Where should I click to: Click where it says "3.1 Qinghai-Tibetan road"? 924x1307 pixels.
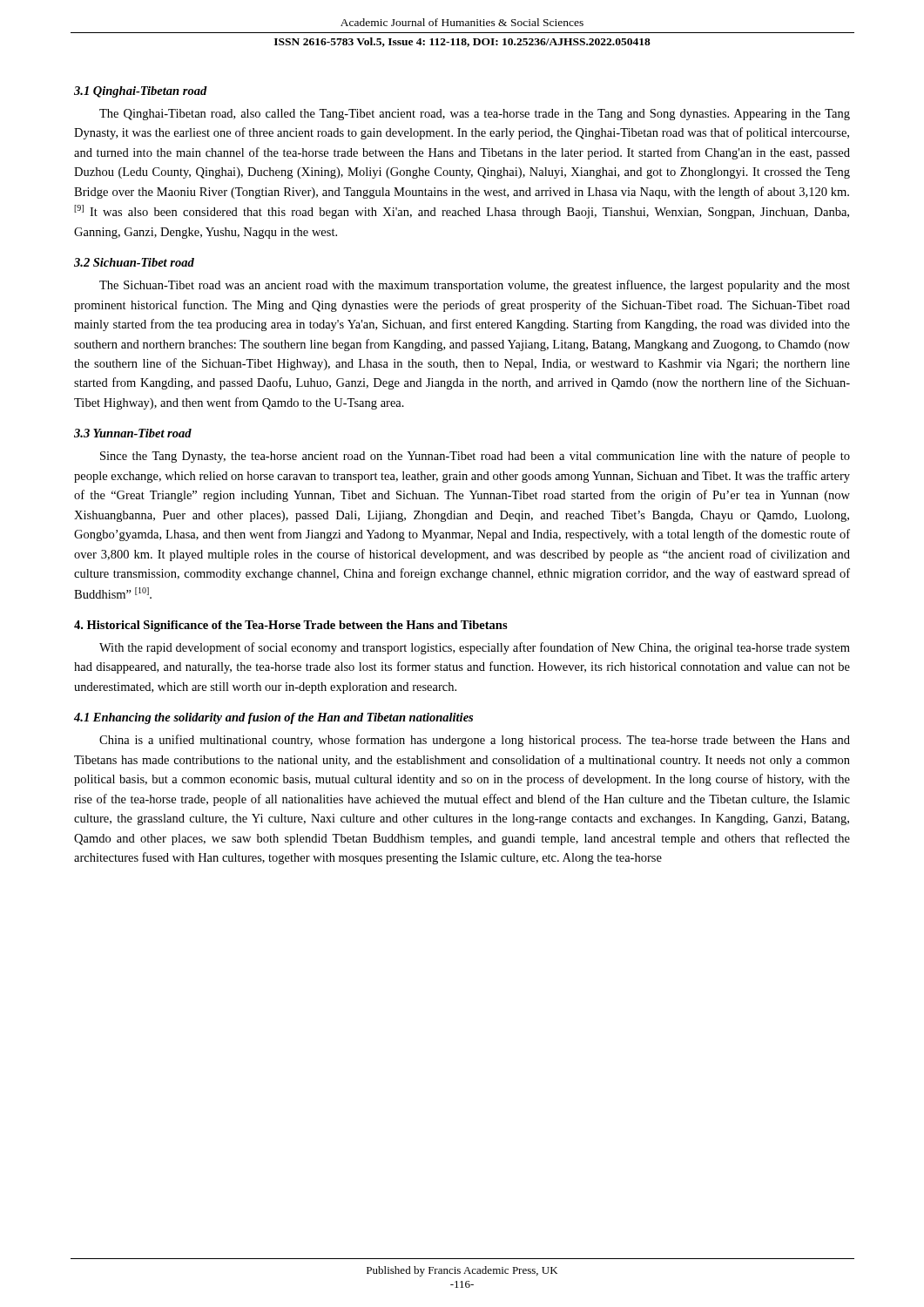(141, 92)
